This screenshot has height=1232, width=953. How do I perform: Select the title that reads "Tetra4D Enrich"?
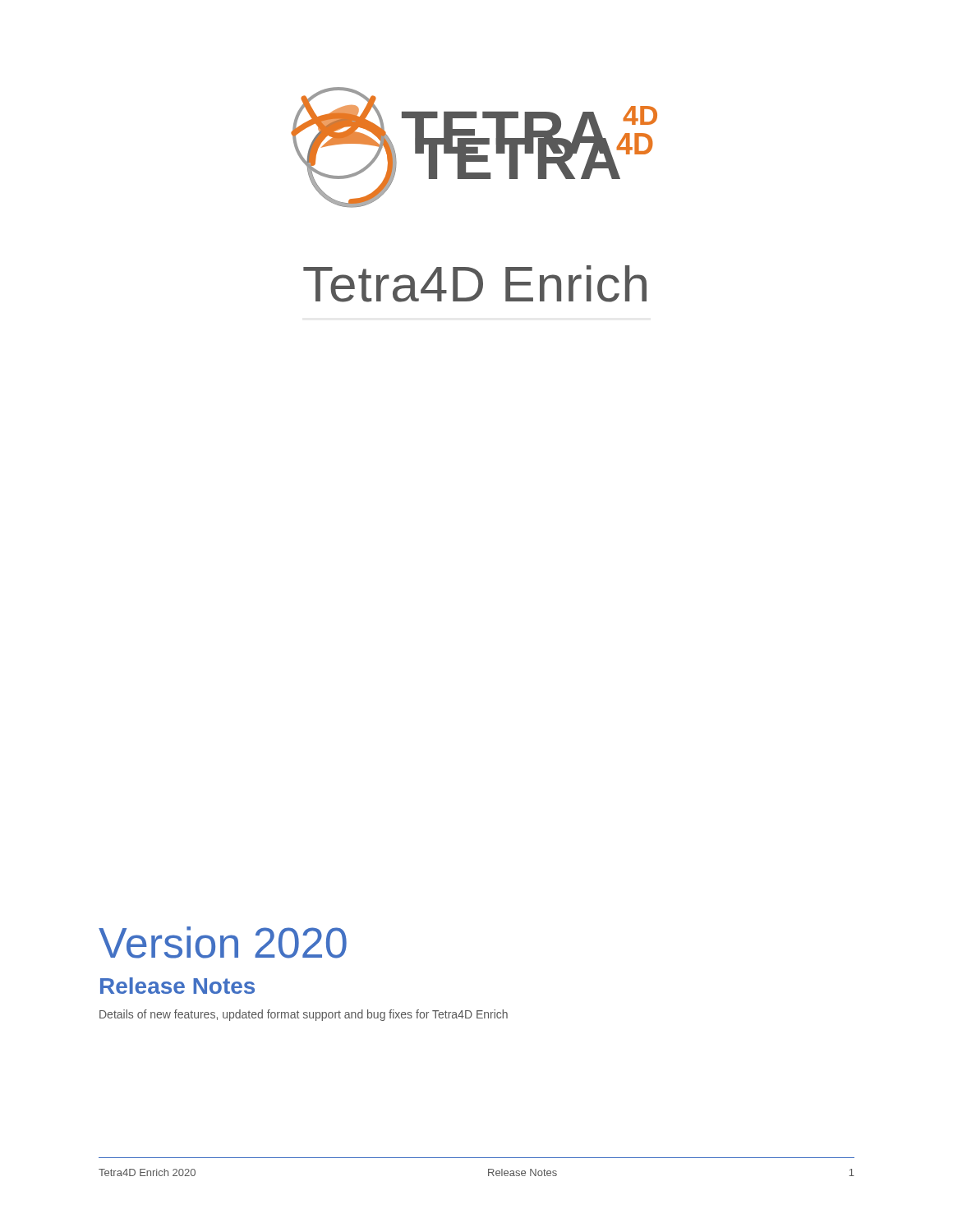476,287
